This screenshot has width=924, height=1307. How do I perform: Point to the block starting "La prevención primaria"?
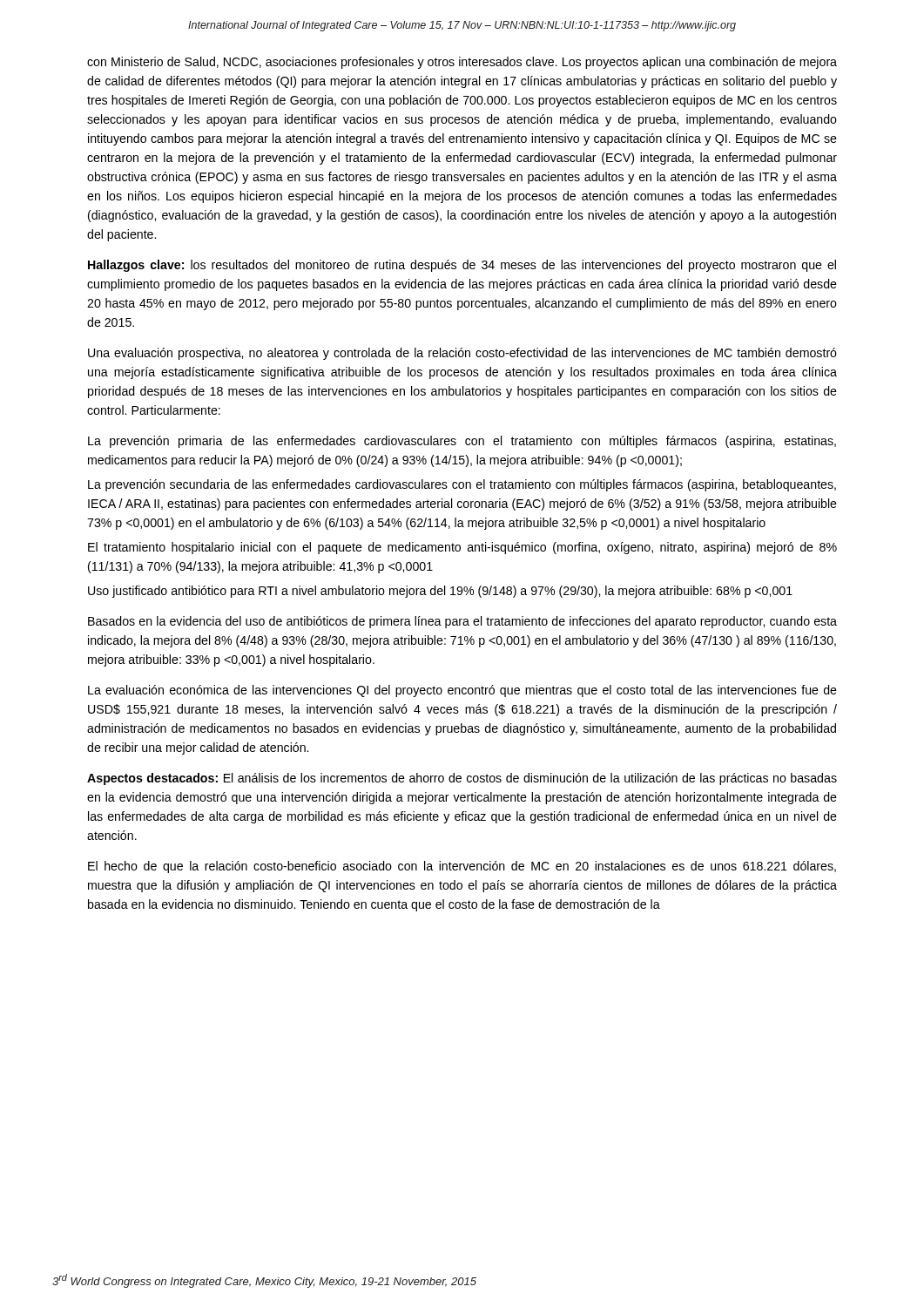462,450
